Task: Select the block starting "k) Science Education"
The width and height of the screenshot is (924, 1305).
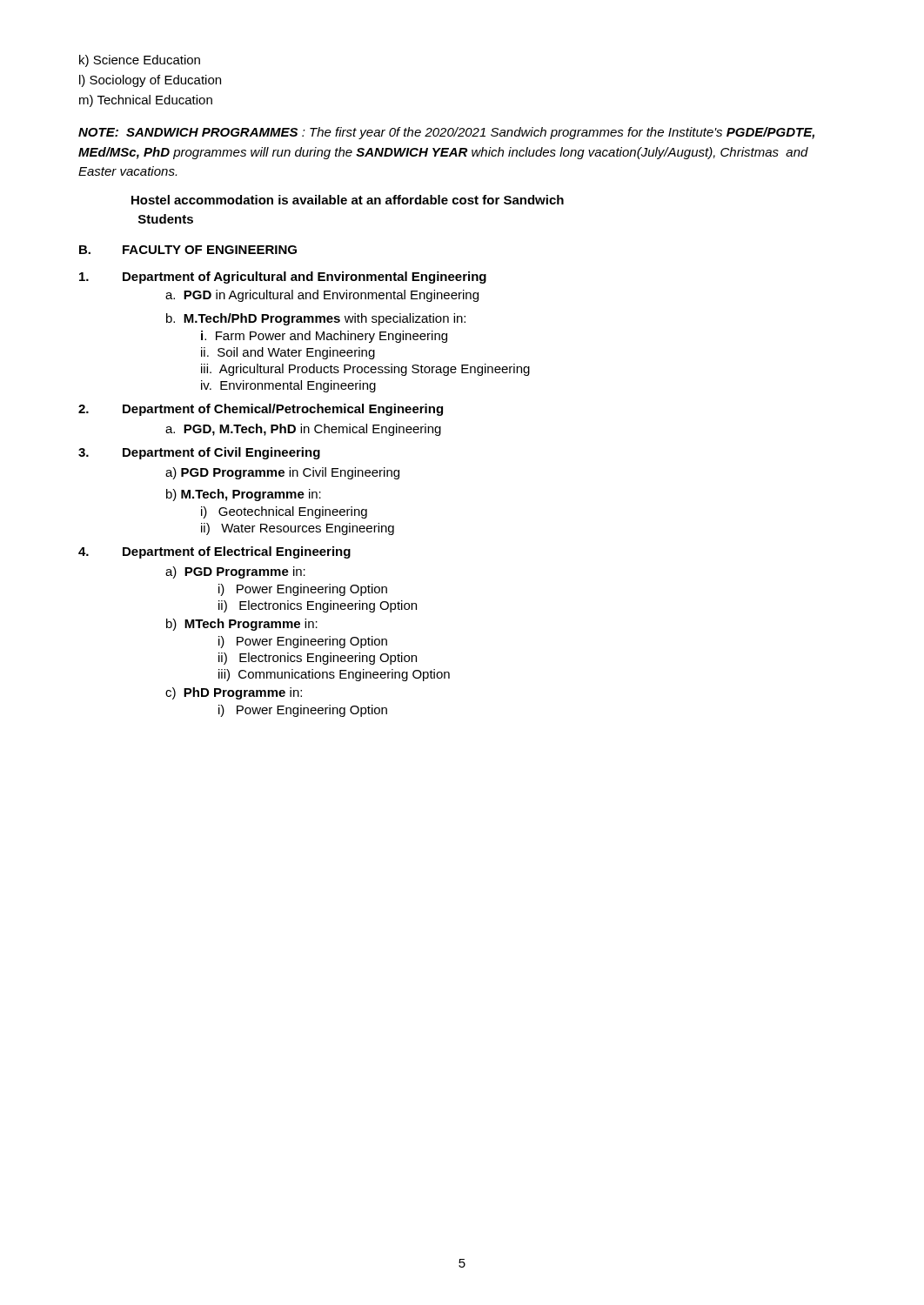Action: [x=140, y=60]
